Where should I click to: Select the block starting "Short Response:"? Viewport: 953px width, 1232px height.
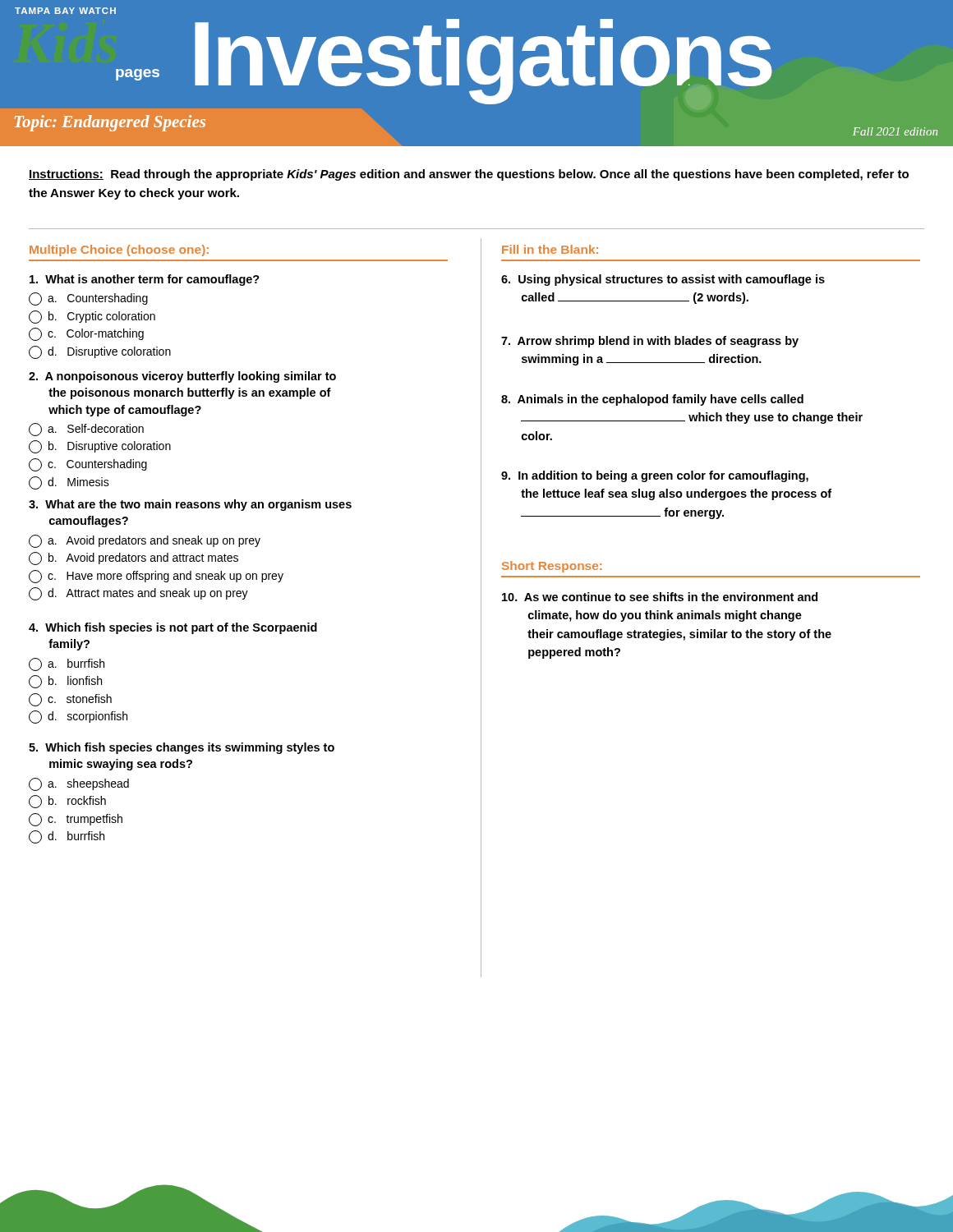click(711, 568)
